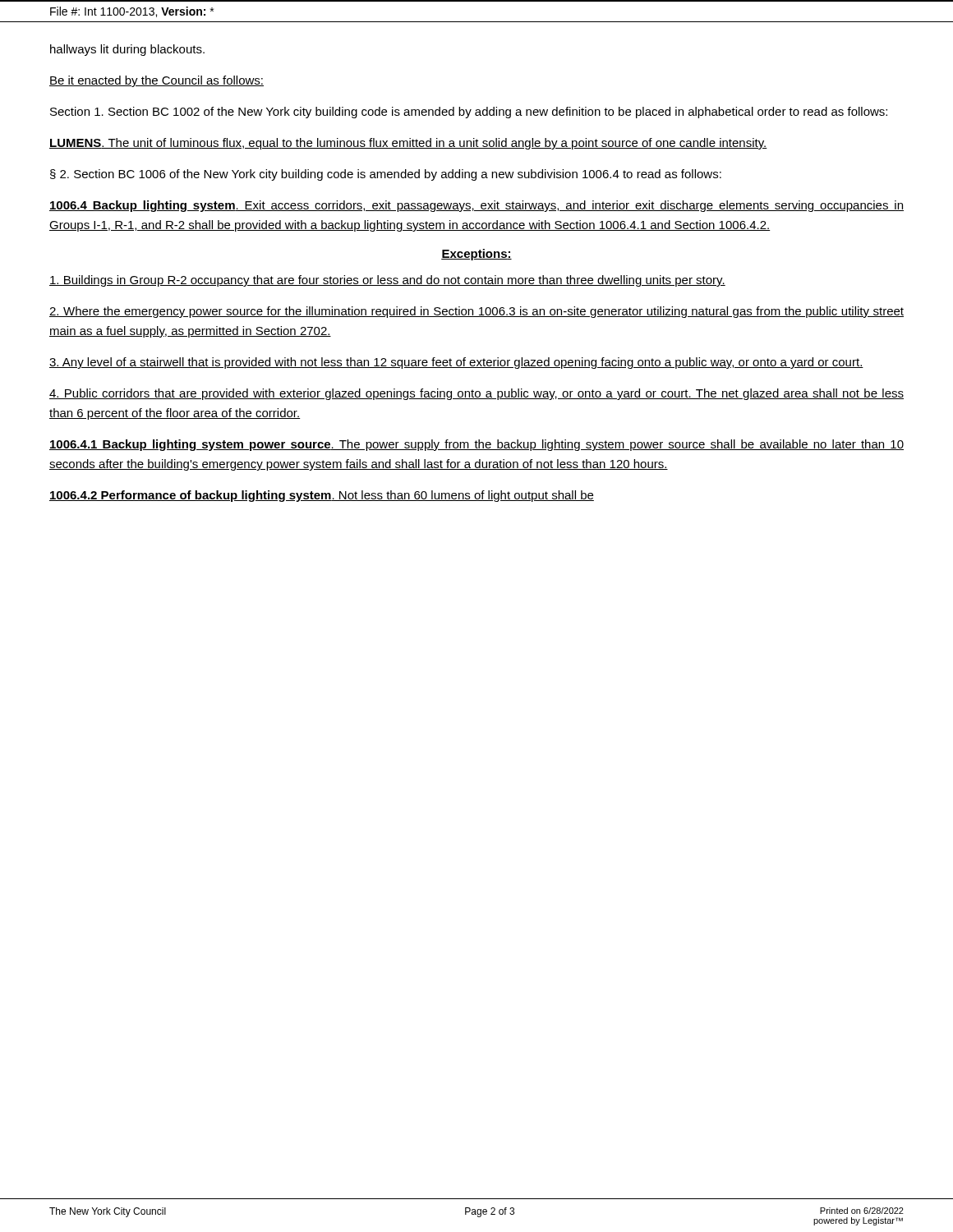The height and width of the screenshot is (1232, 953).
Task: Click on the text starting "3. Any level of a stairwell"
Action: 476,362
